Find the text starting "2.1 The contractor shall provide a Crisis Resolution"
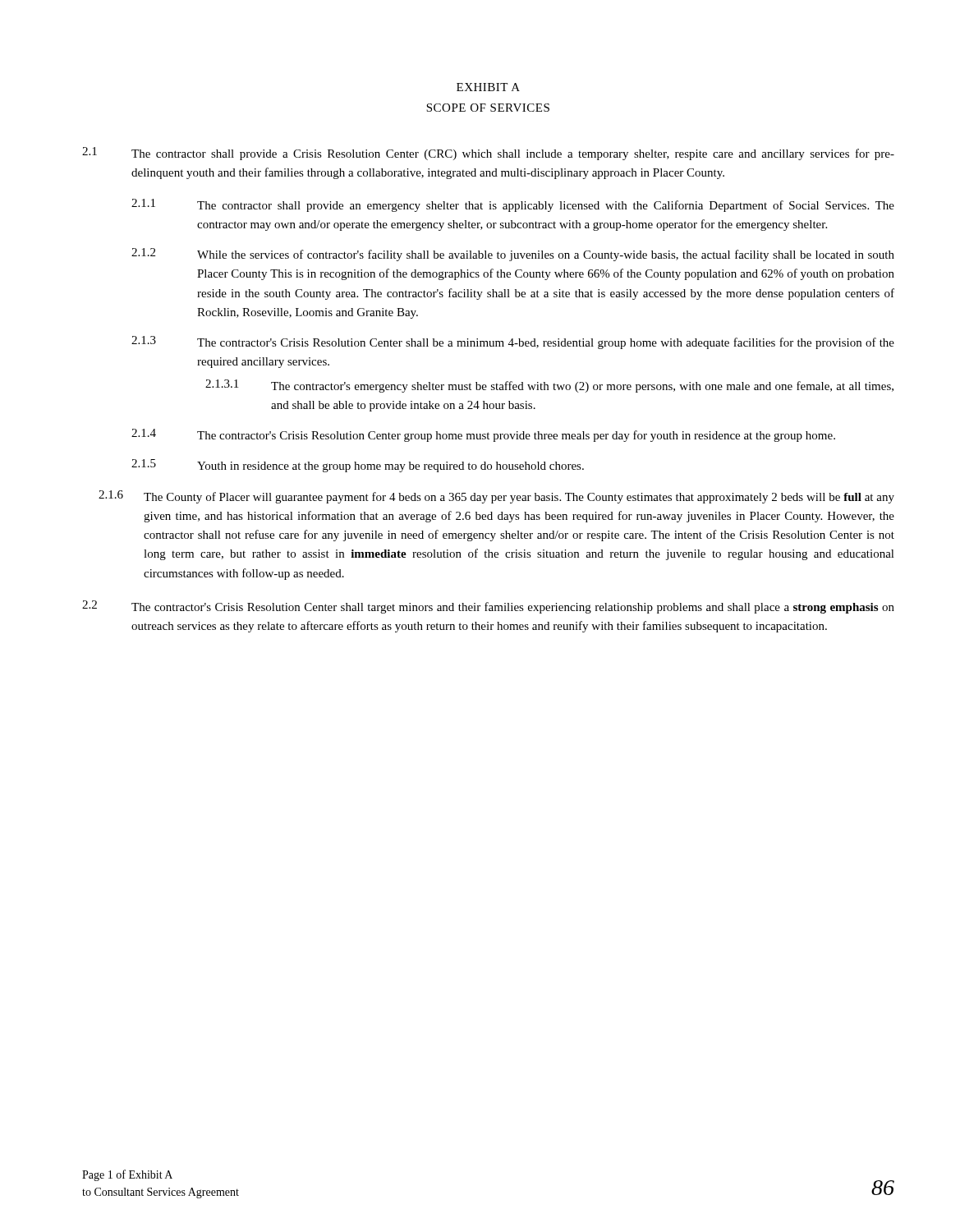Image resolution: width=960 pixels, height=1232 pixels. pyautogui.click(x=488, y=164)
